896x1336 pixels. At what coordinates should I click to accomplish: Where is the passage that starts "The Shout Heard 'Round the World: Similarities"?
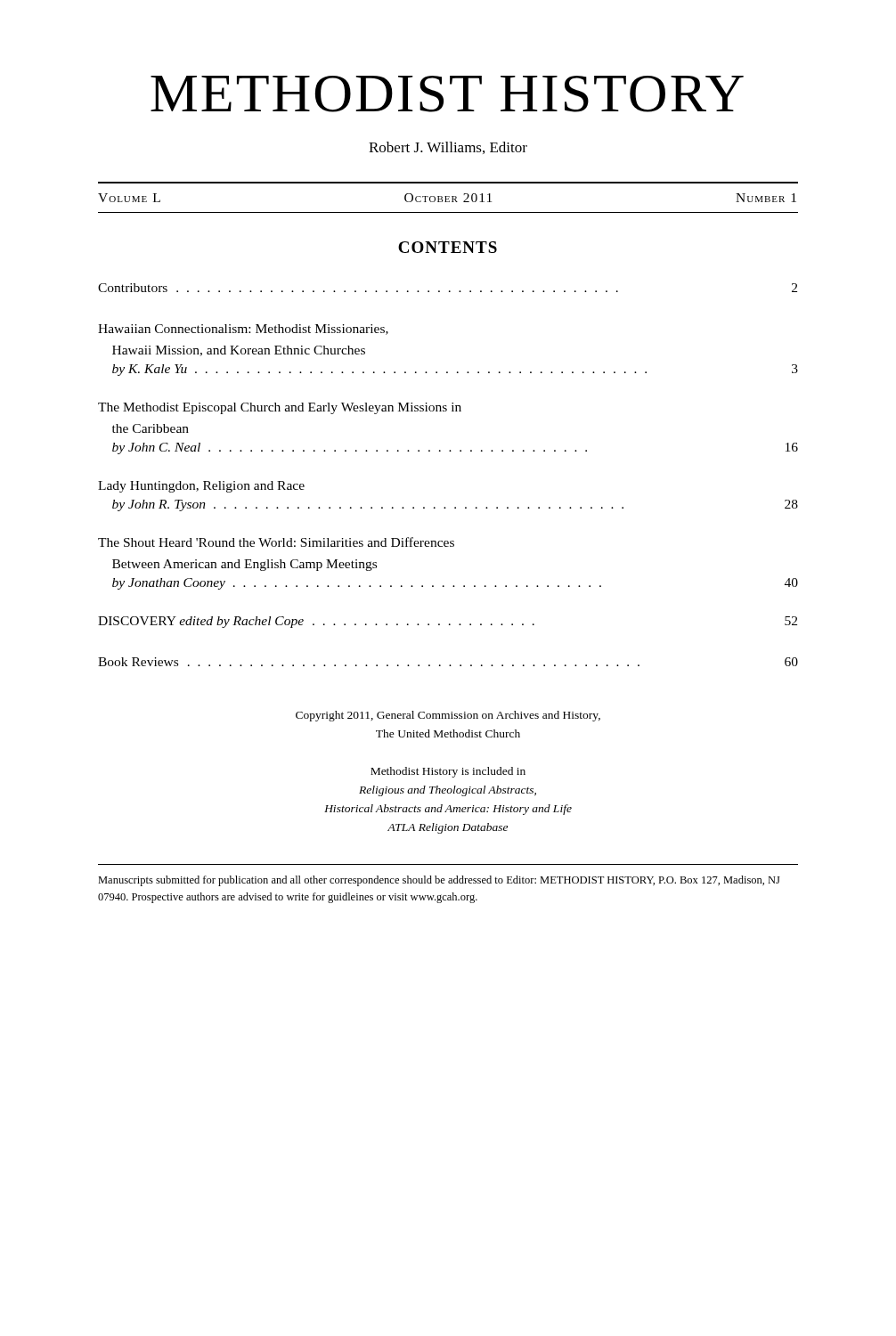[276, 542]
